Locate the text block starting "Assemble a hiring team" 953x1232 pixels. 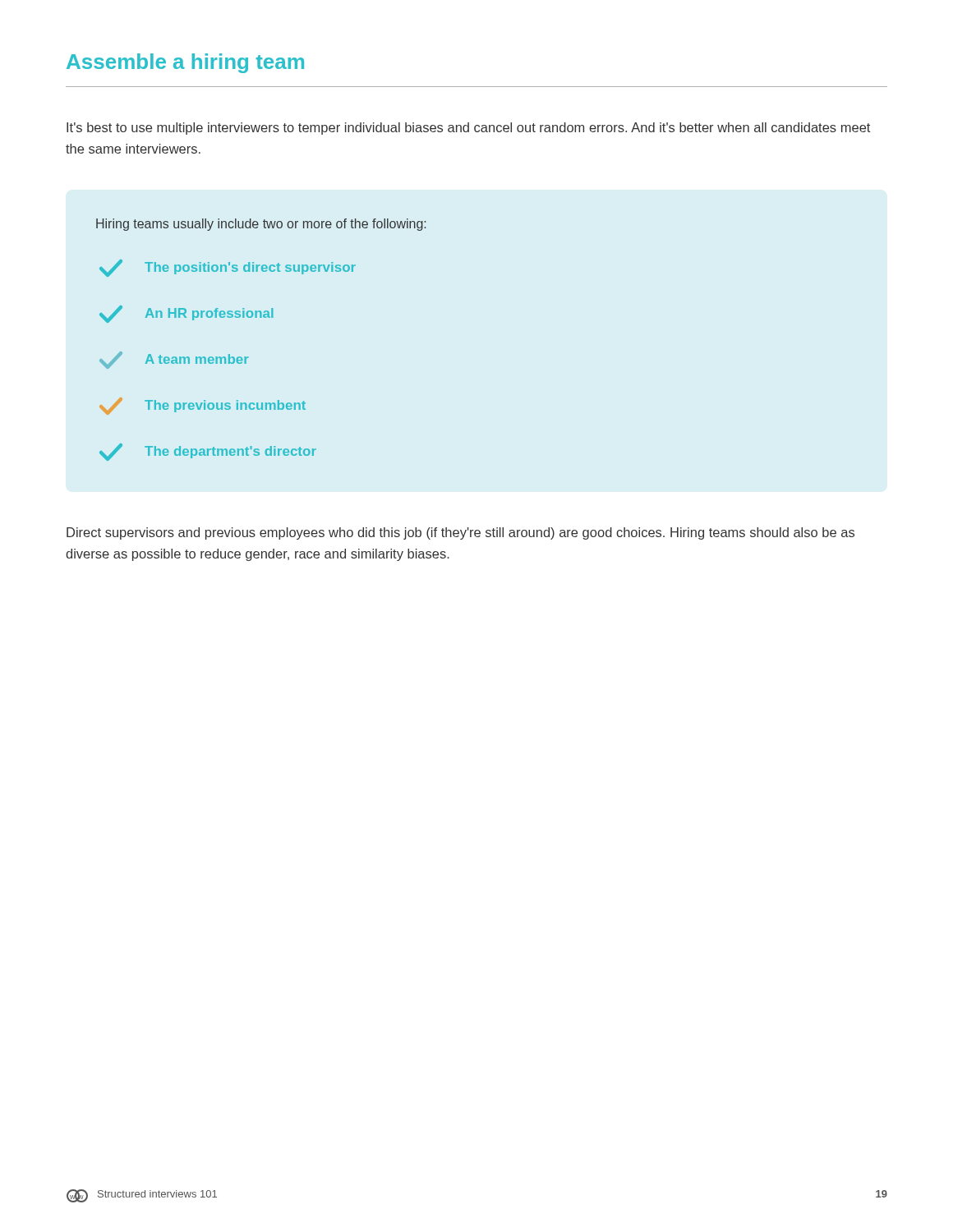tap(186, 62)
